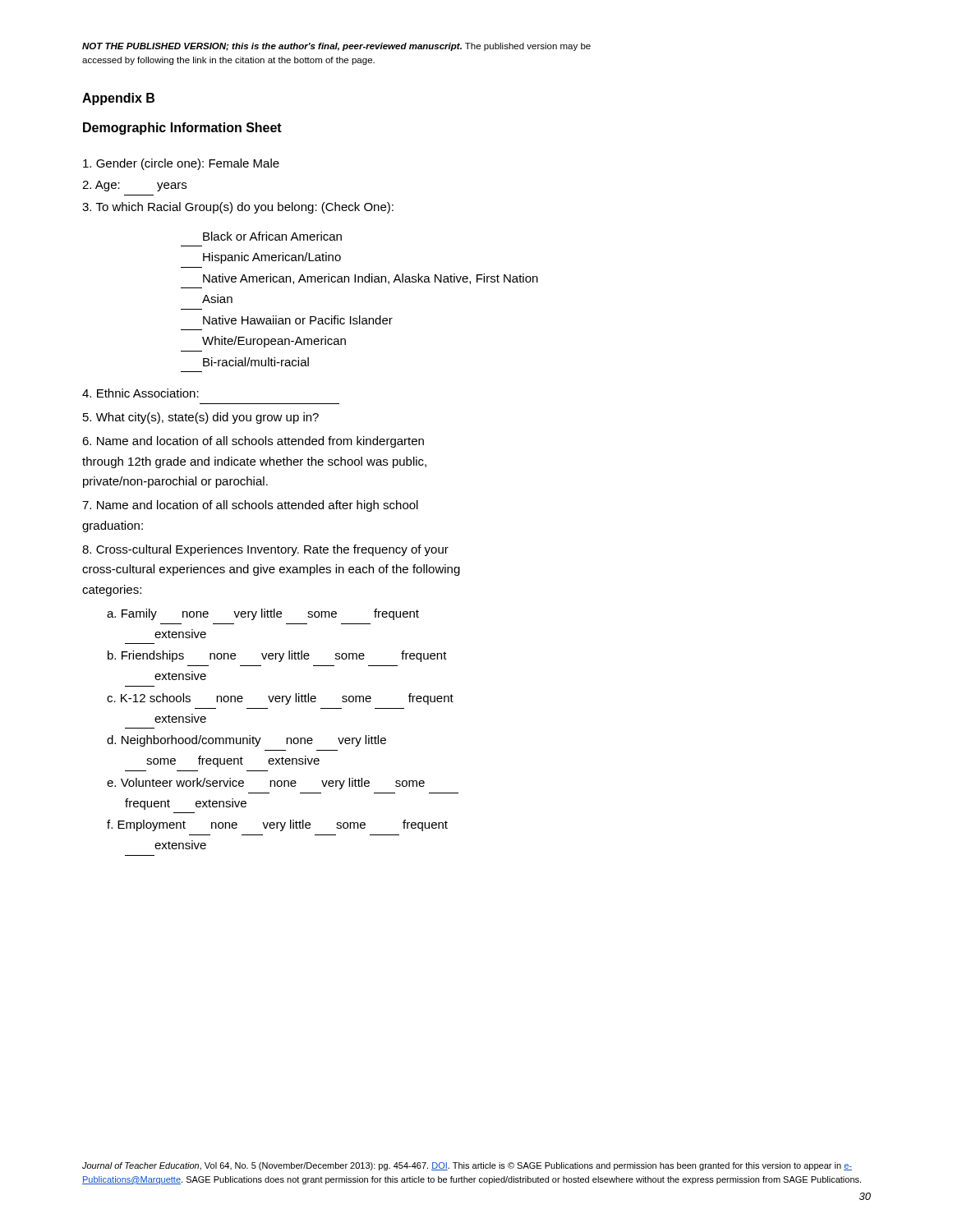This screenshot has height=1232, width=953.
Task: Click on the region starting "Appendix B"
Action: pyautogui.click(x=119, y=98)
